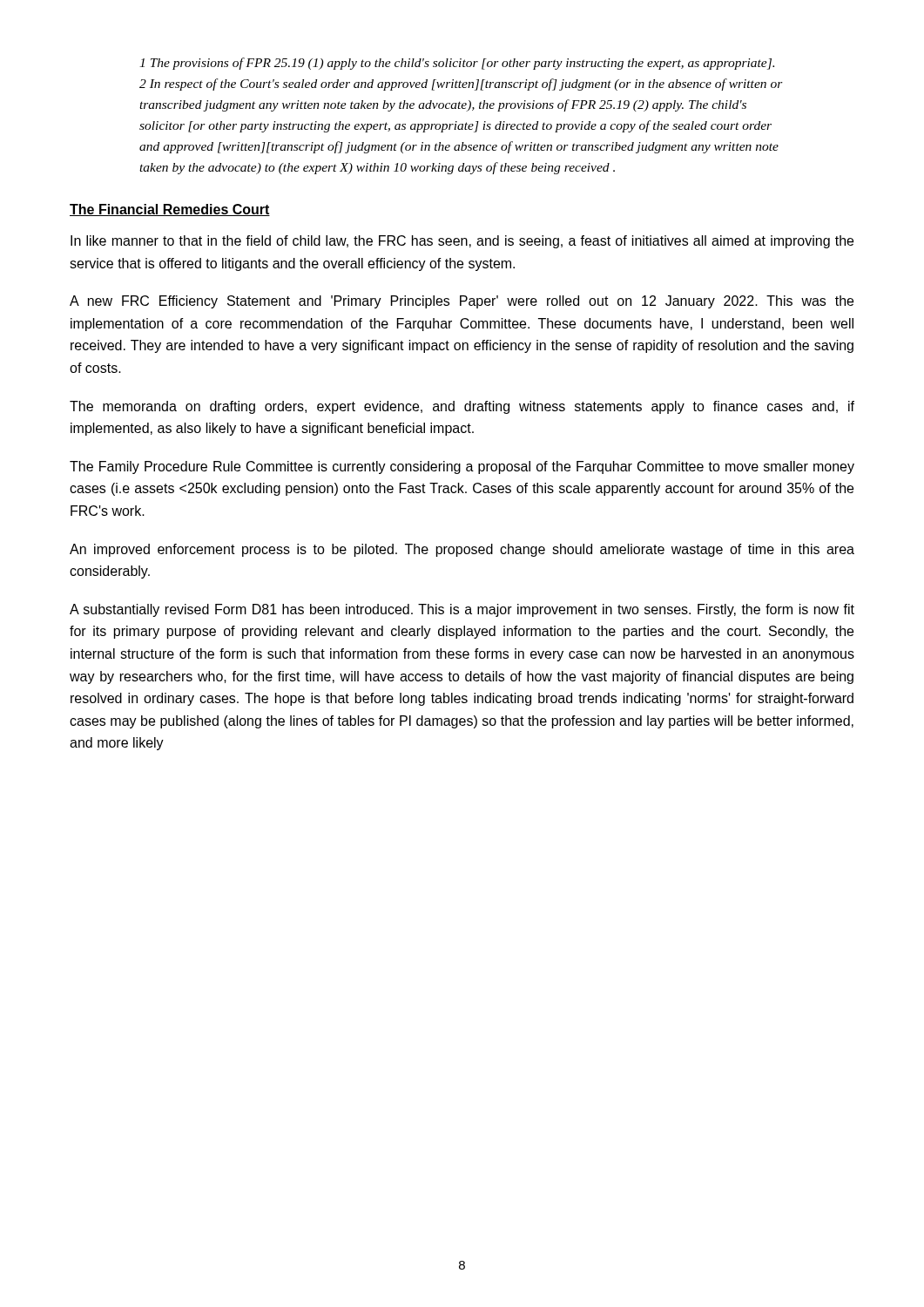Point to the region starting "The memoranda on drafting orders, expert"
Screen dimensions: 1307x924
[462, 417]
